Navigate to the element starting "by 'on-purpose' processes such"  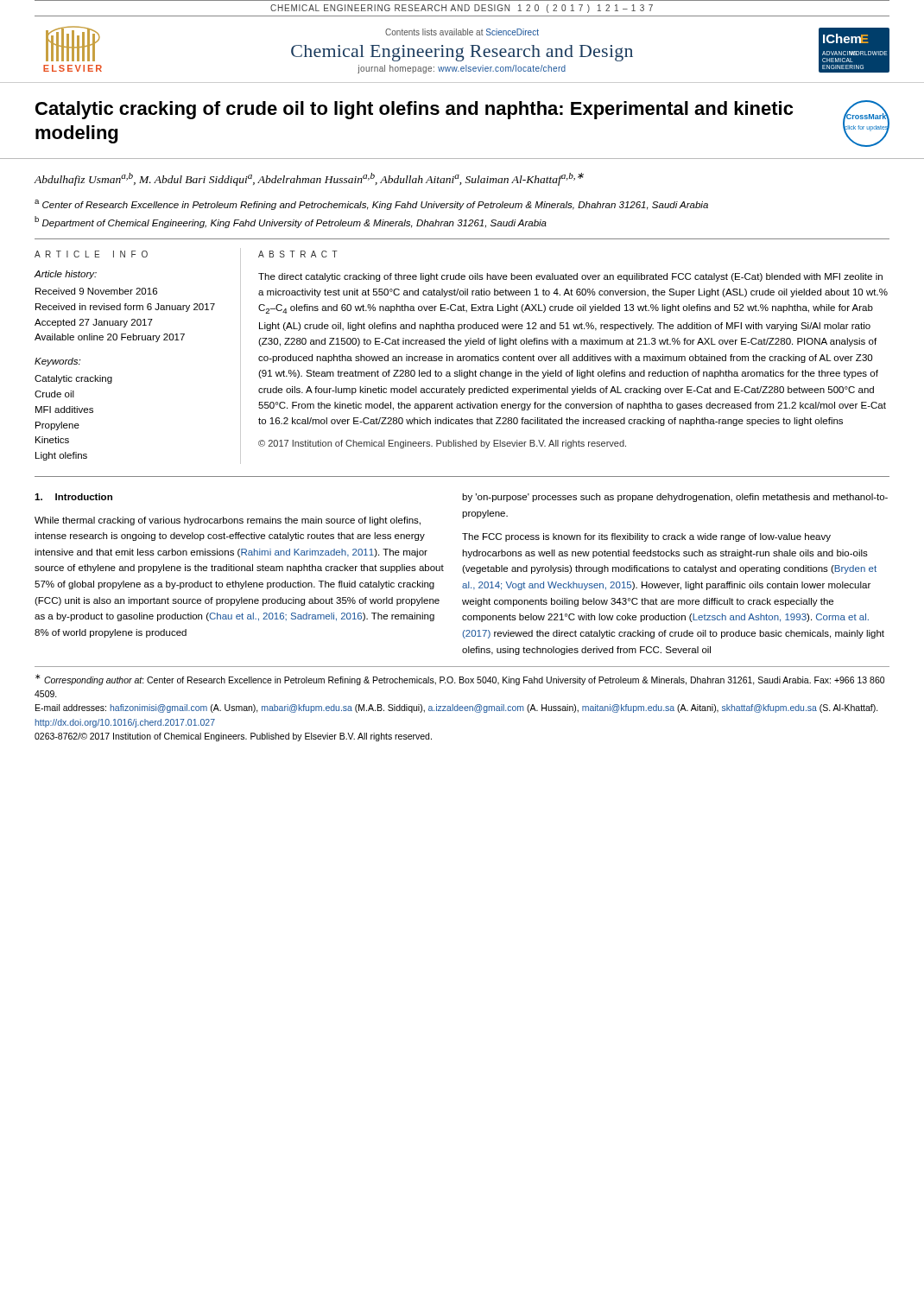(x=675, y=505)
